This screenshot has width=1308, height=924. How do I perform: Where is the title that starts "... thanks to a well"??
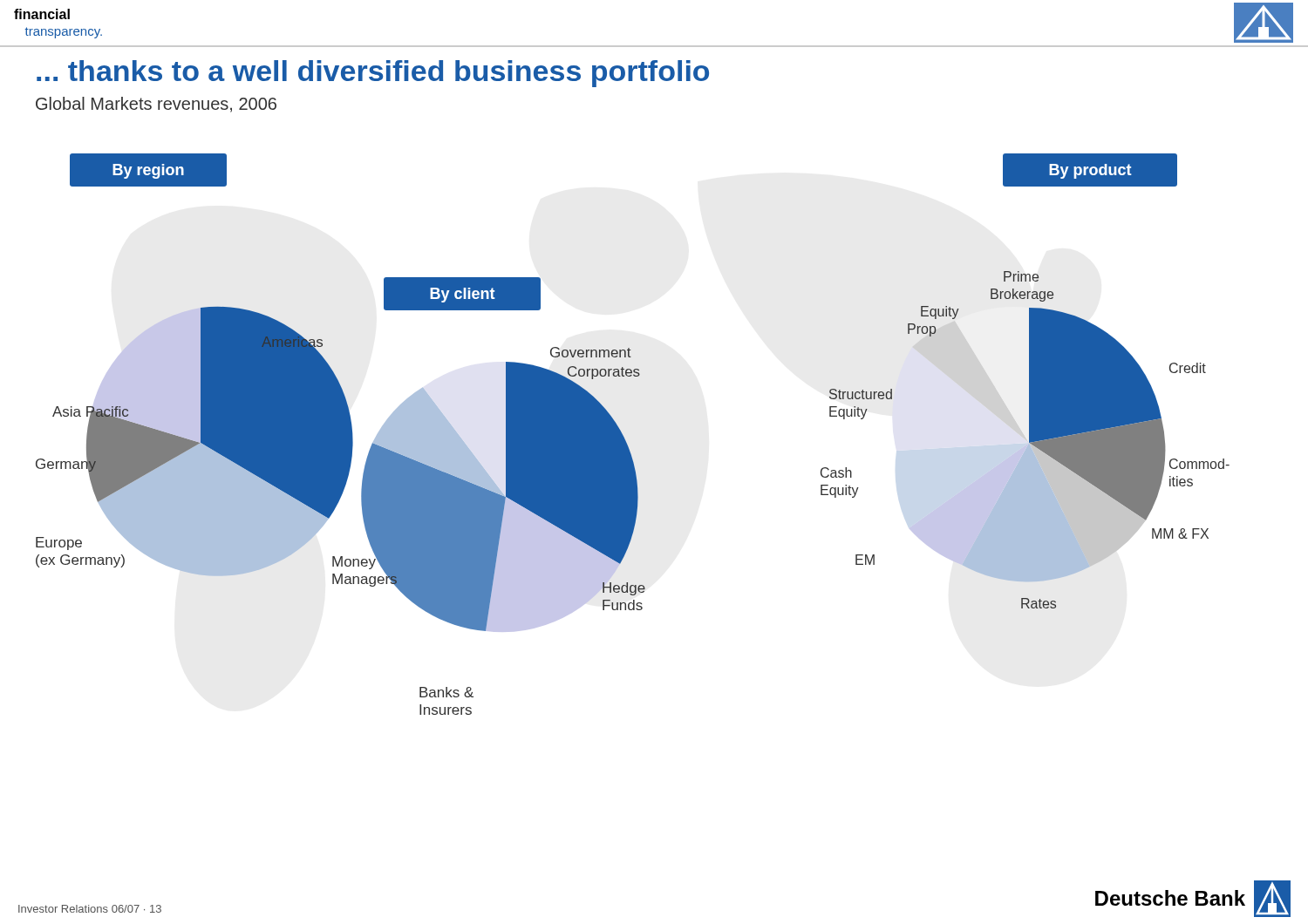(373, 71)
